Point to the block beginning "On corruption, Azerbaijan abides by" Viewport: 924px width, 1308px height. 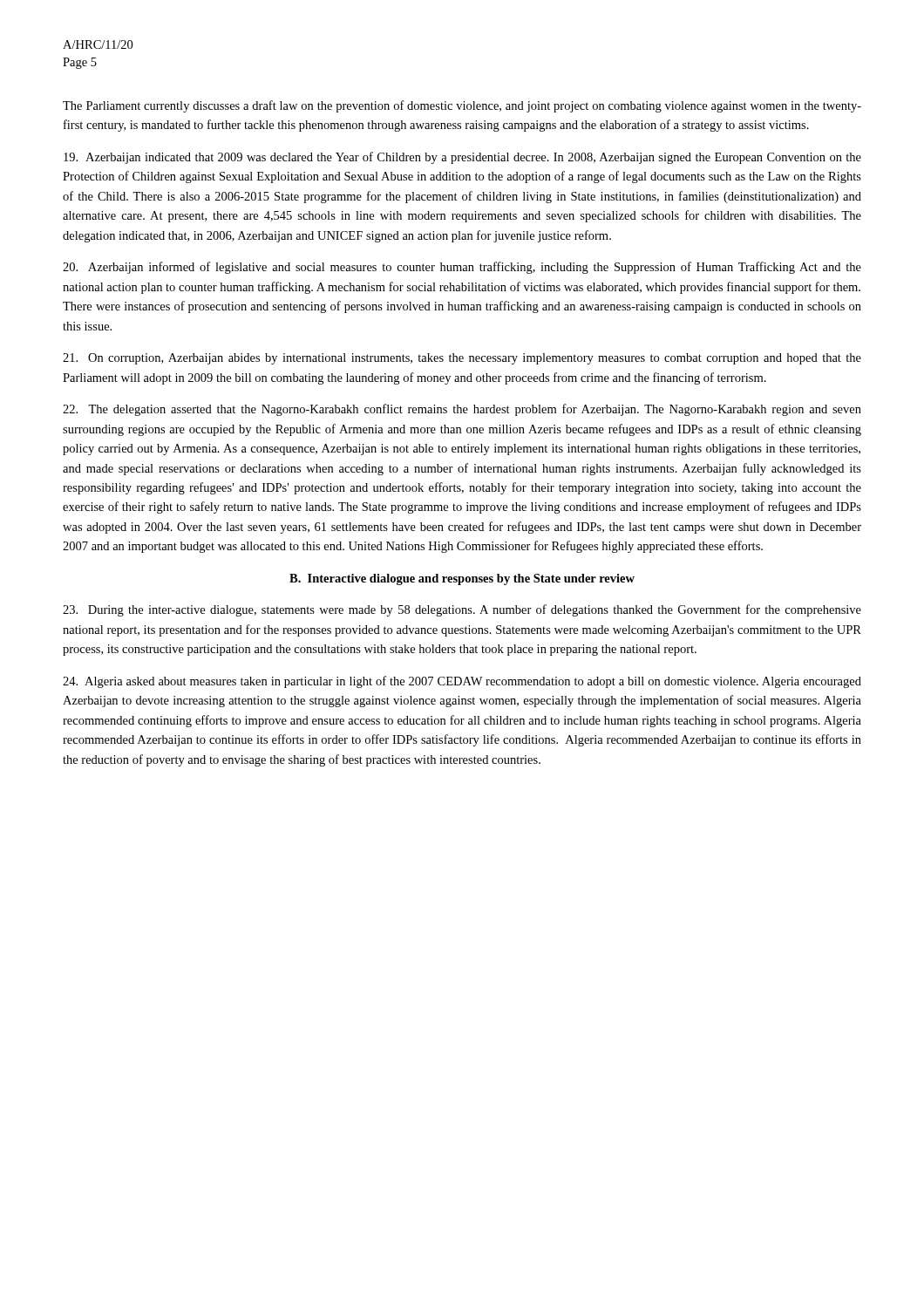click(462, 367)
